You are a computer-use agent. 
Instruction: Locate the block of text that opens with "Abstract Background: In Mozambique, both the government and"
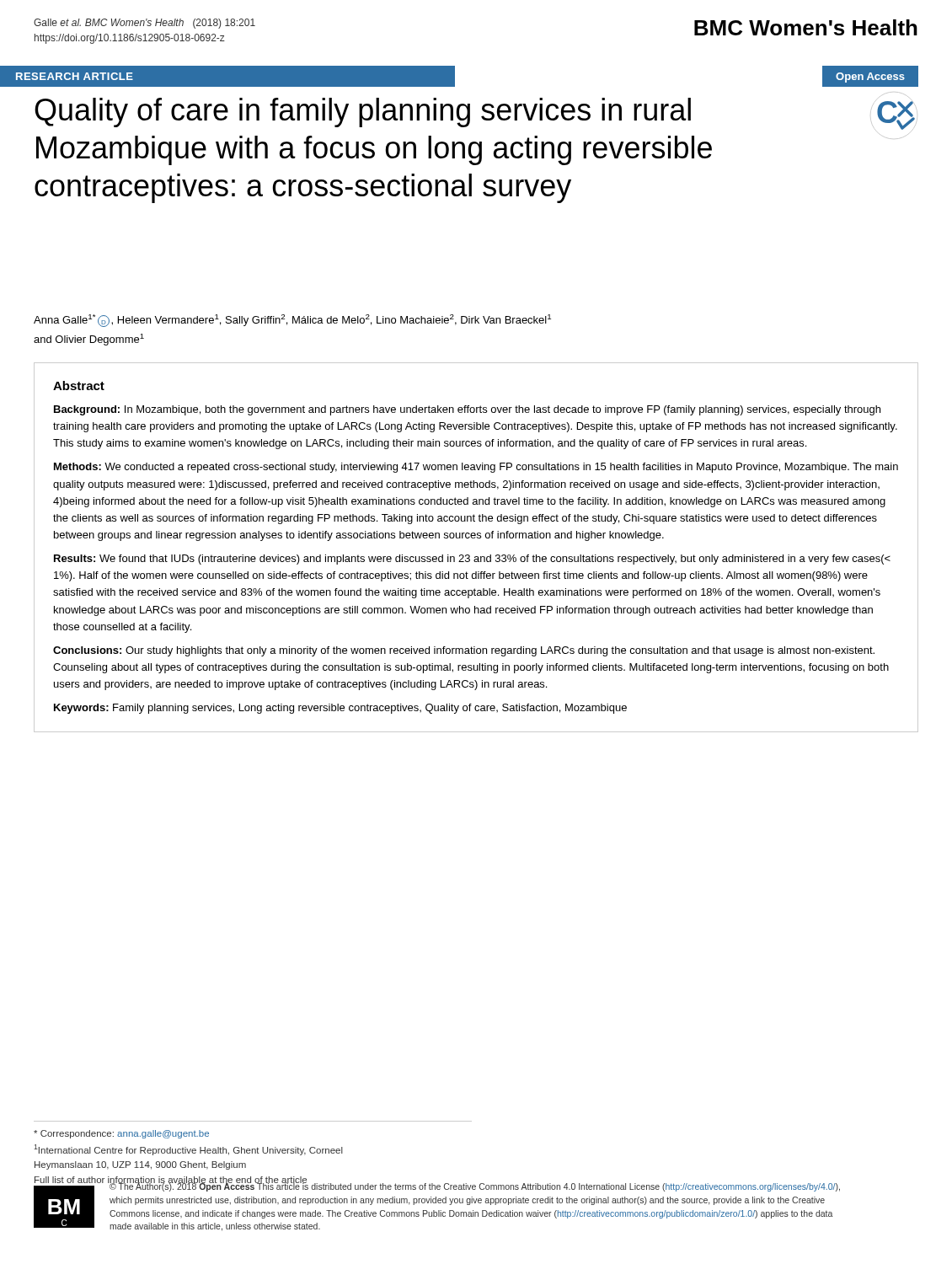pos(476,547)
